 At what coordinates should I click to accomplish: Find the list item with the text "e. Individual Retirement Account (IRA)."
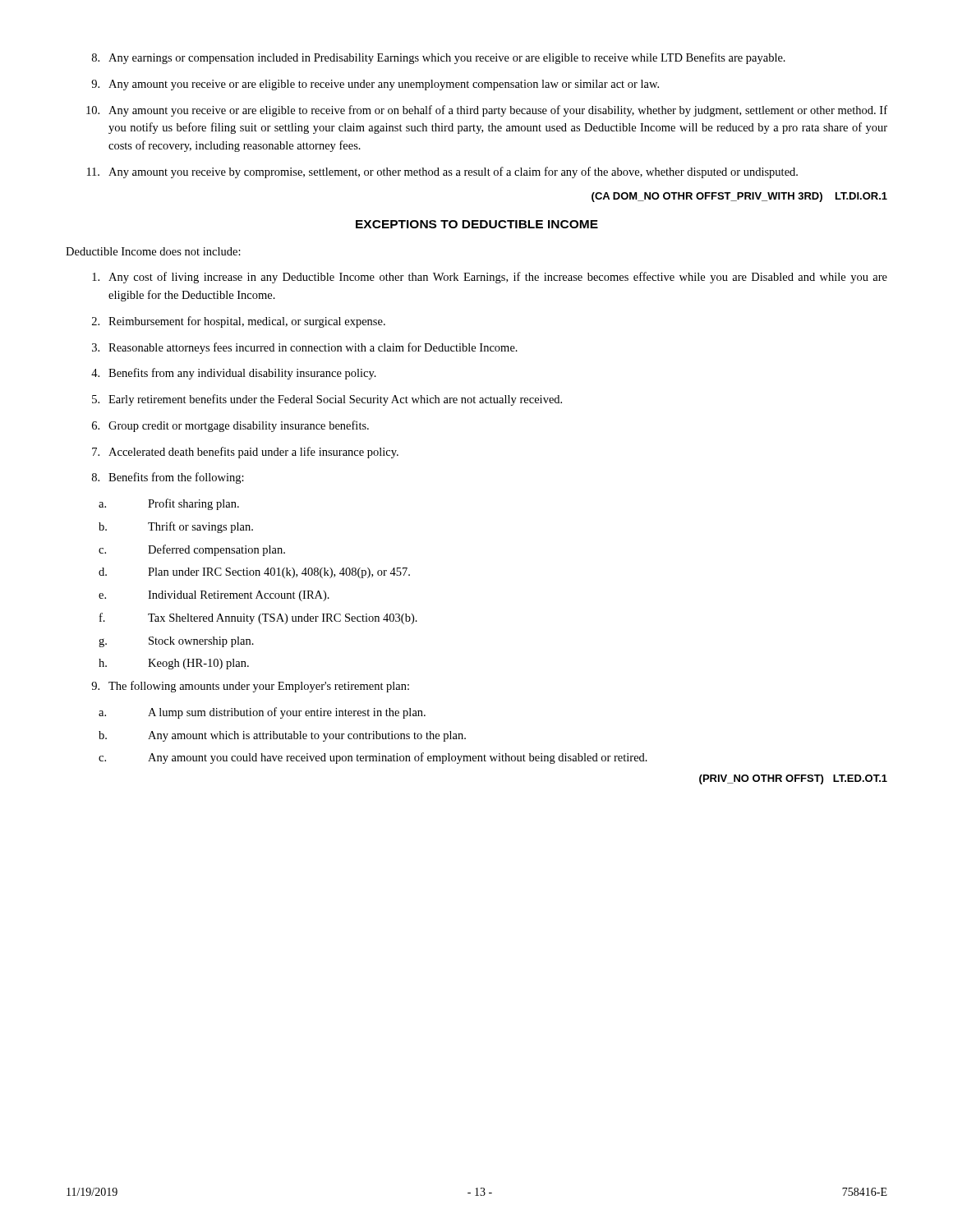tap(214, 596)
